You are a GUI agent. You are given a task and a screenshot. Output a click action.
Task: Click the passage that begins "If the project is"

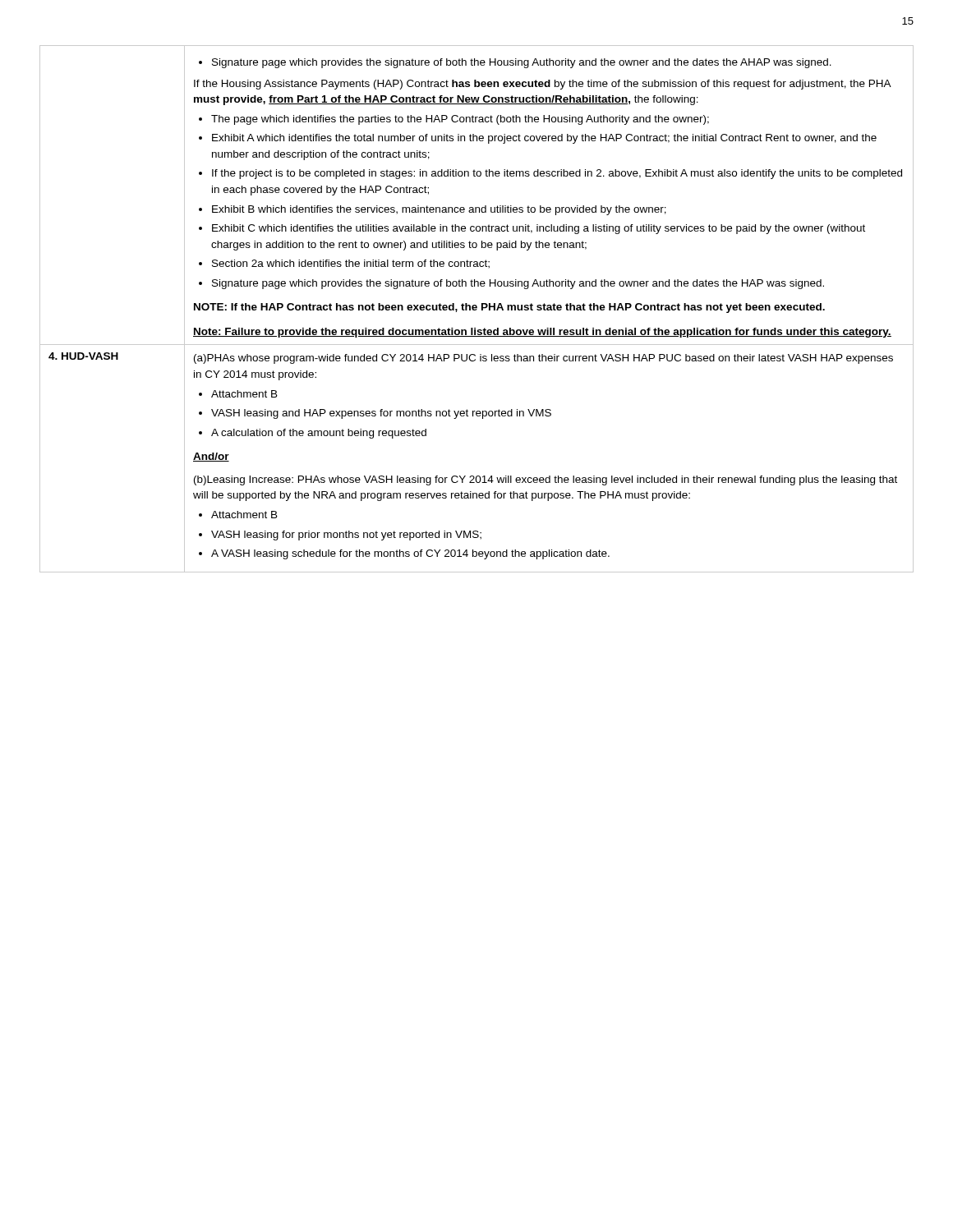pyautogui.click(x=557, y=181)
